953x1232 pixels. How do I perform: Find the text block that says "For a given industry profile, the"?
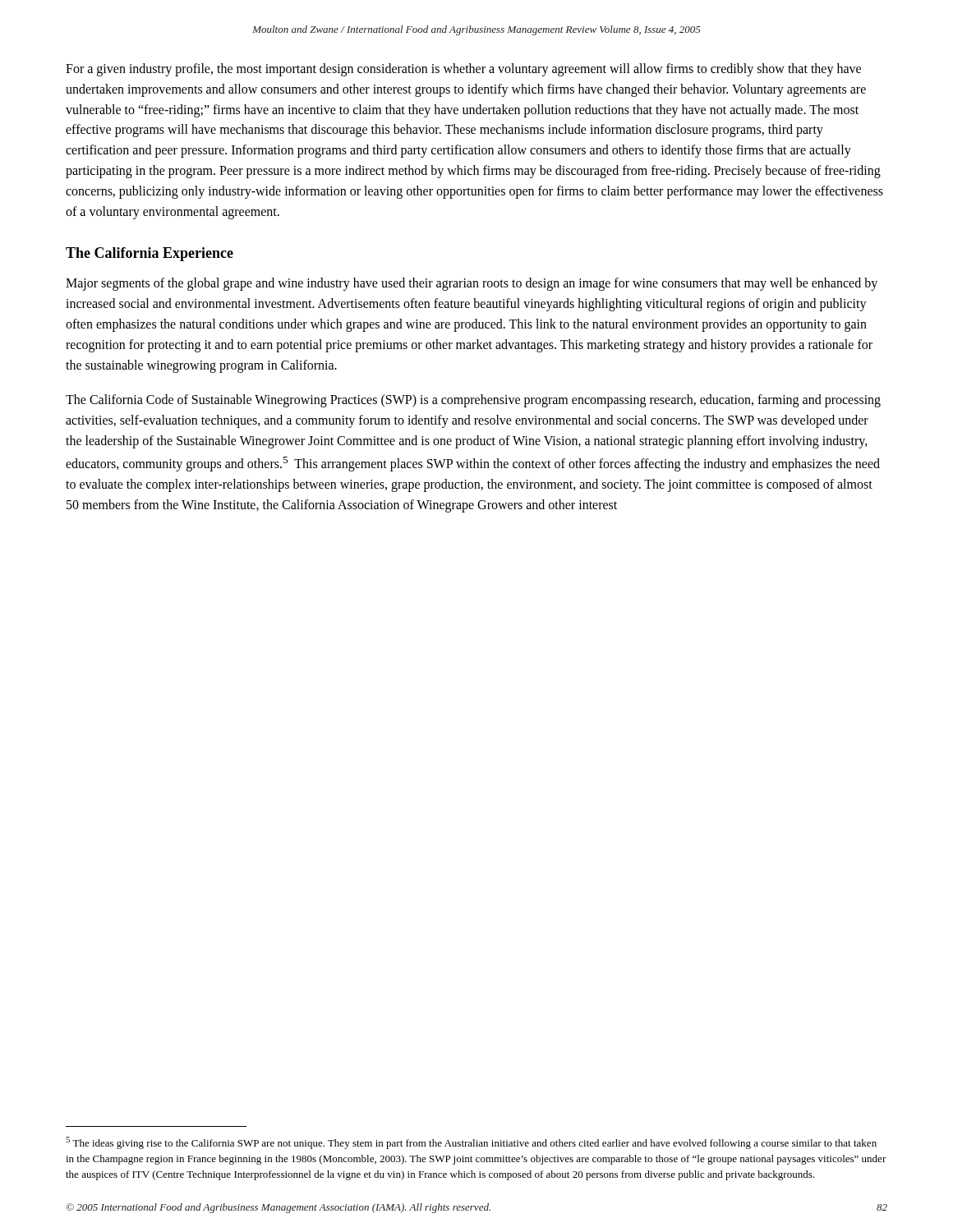point(474,140)
